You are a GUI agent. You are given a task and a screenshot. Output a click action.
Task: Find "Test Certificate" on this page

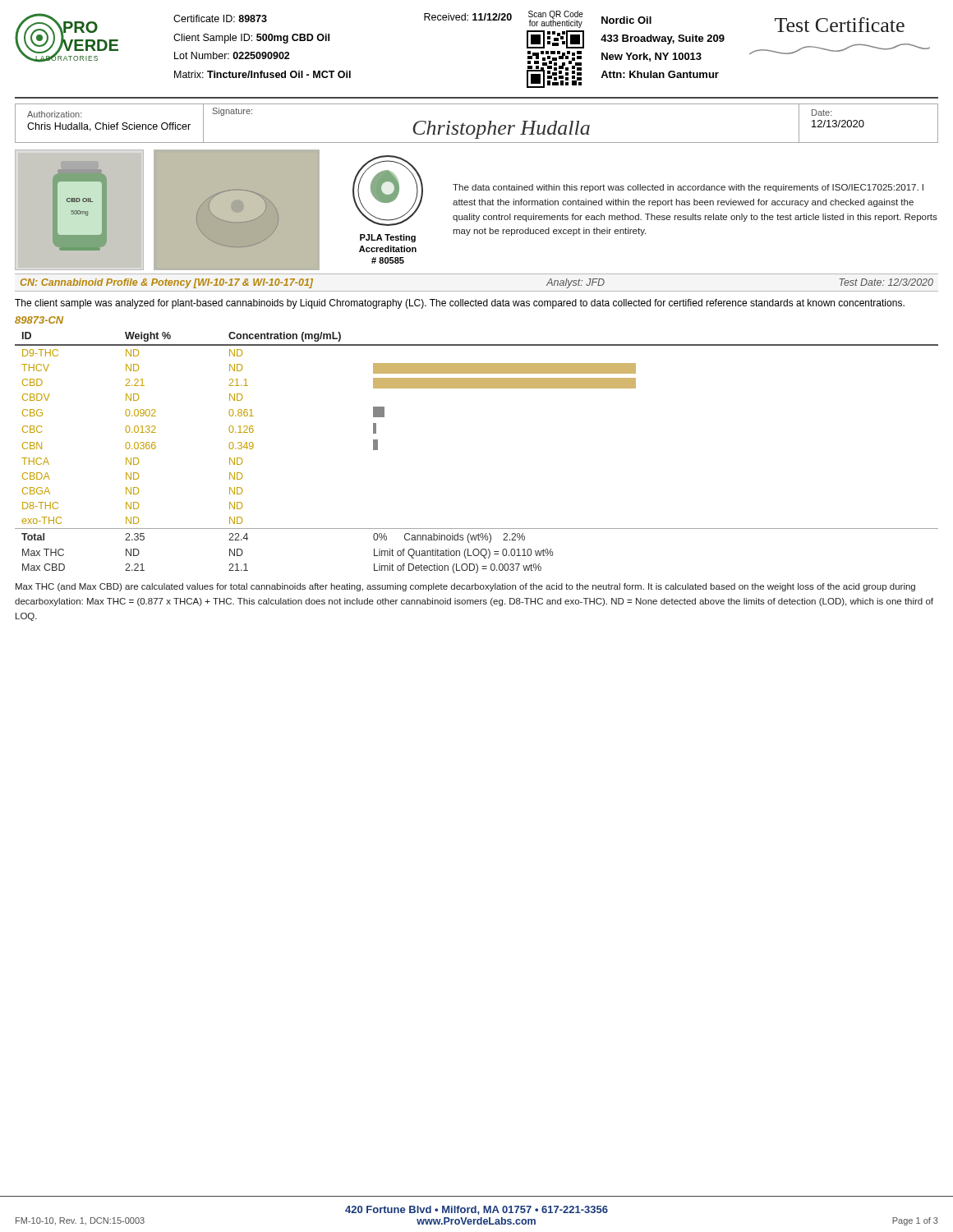[x=840, y=38]
